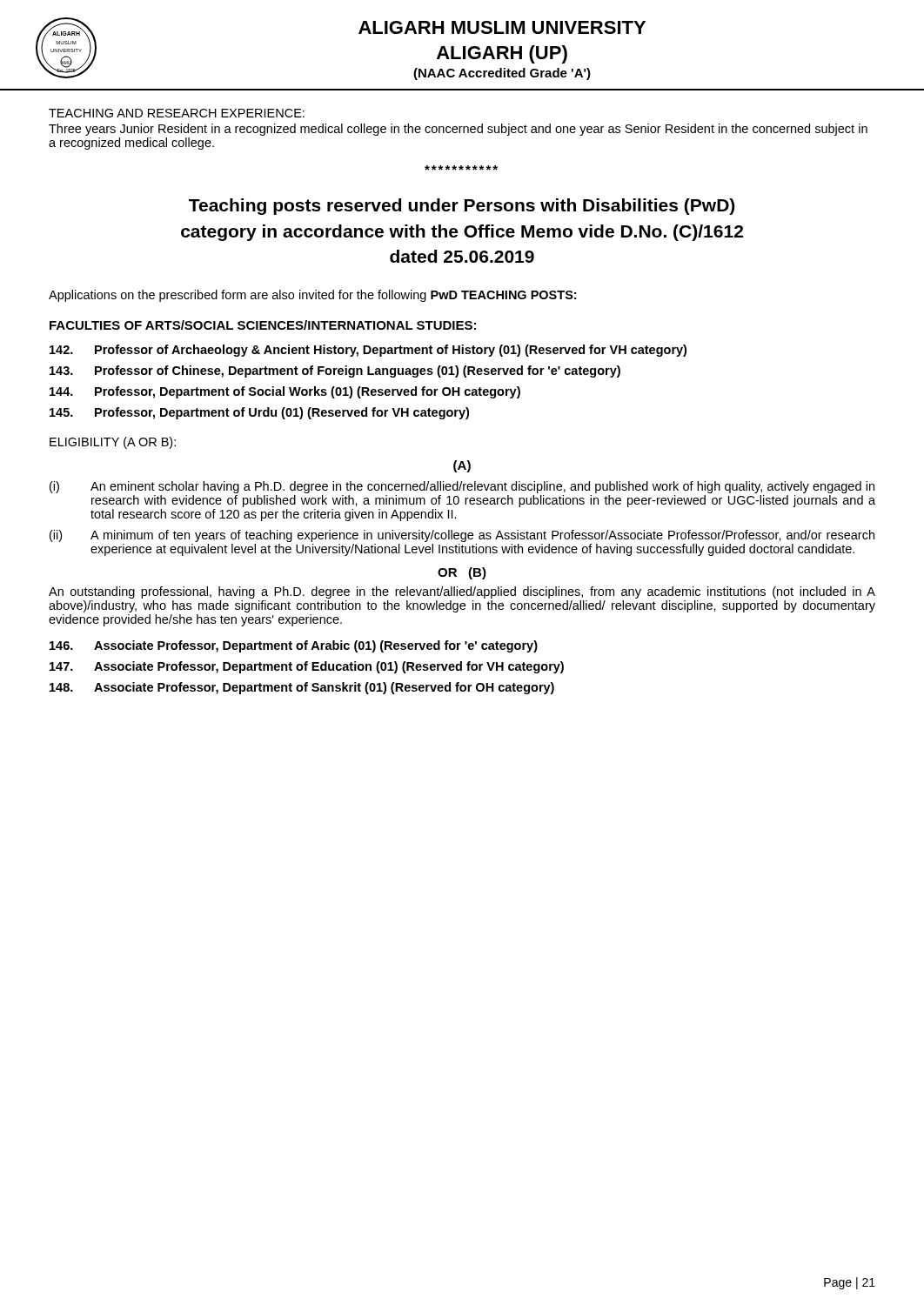Point to the text starting "147. Associate Professor, Department of Education"
This screenshot has width=924, height=1305.
click(x=462, y=667)
